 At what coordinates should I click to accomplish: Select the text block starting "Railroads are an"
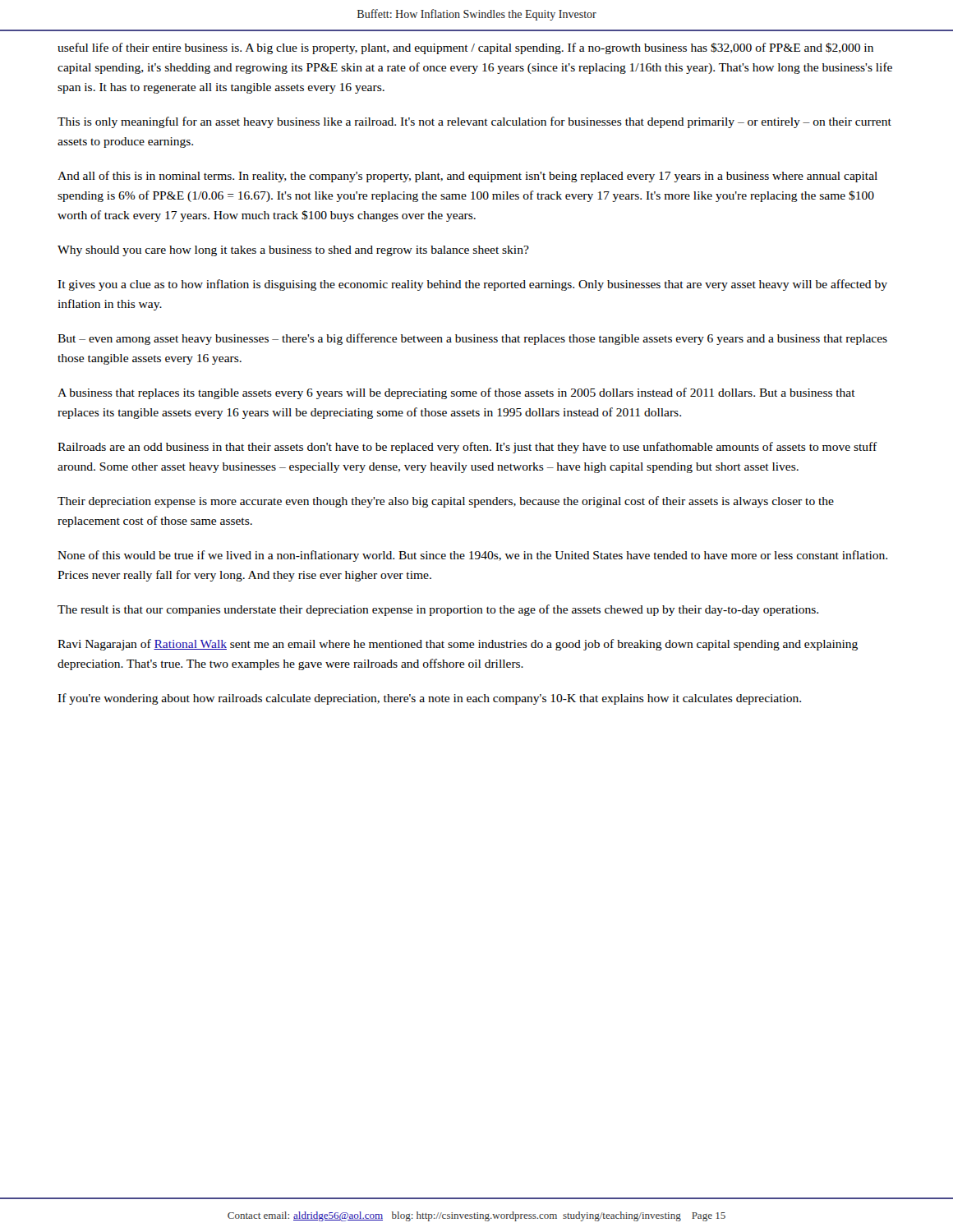coord(467,456)
